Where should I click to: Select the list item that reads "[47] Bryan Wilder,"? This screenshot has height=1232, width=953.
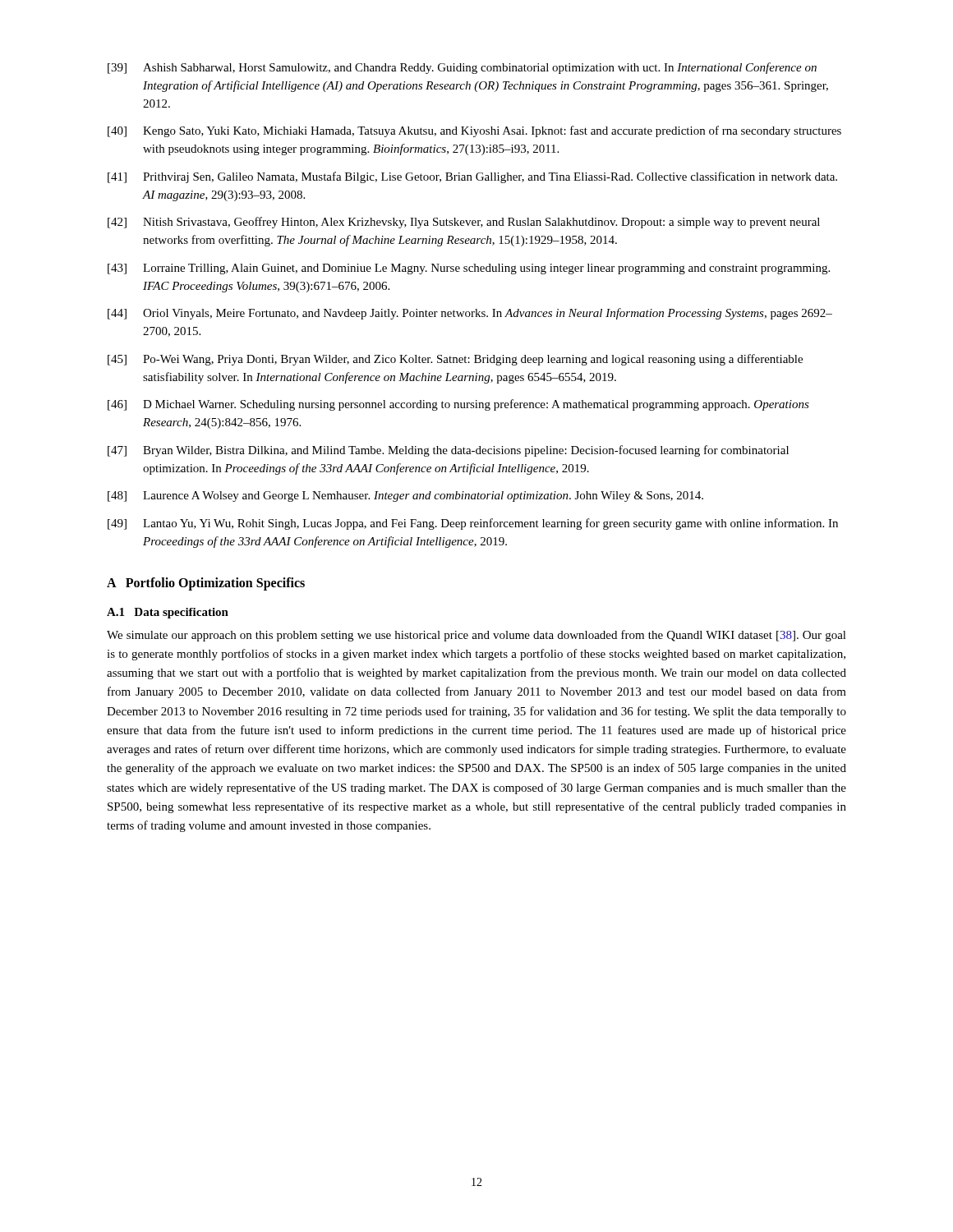coord(476,460)
